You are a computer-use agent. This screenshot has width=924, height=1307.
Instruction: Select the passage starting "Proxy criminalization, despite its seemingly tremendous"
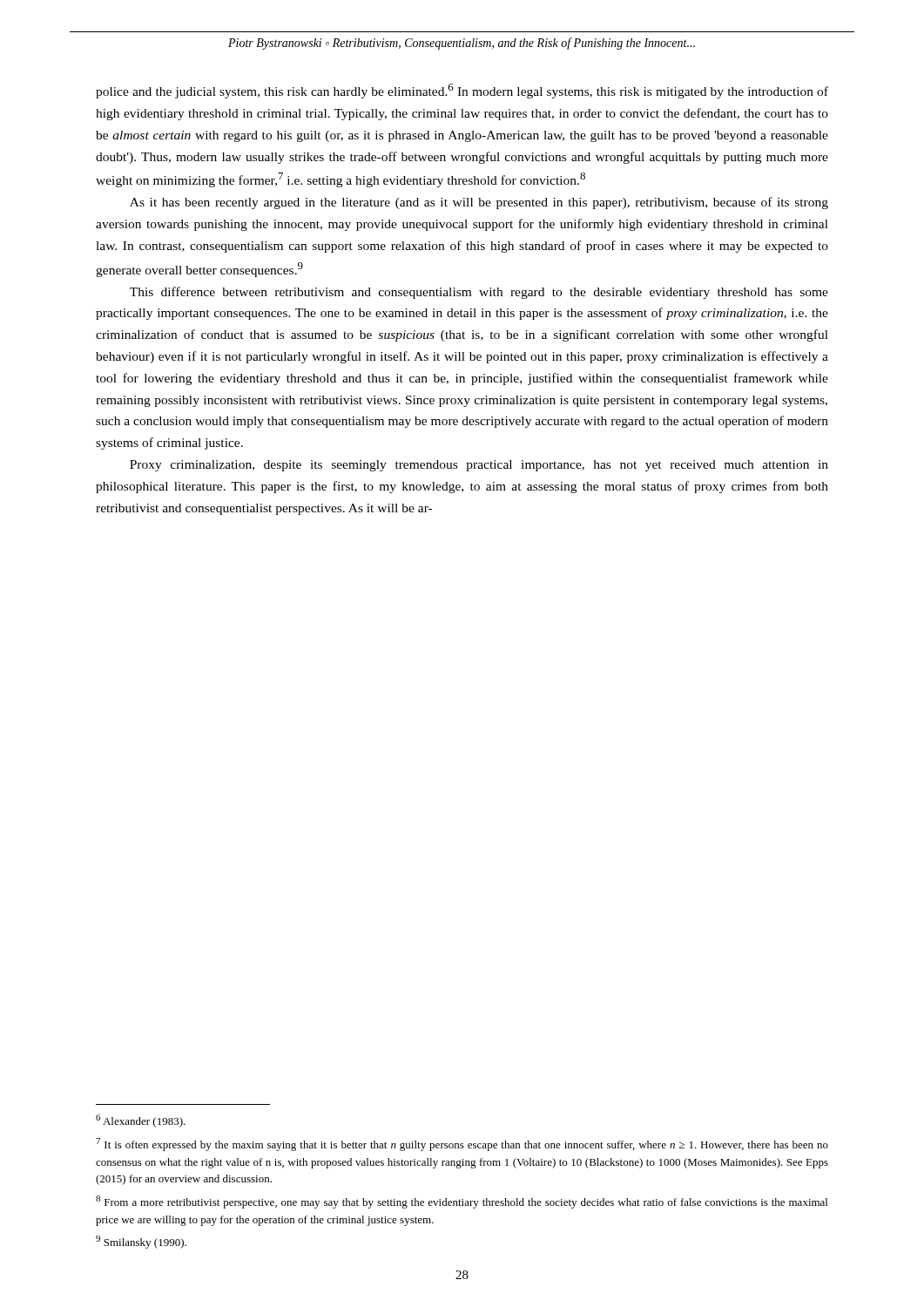462,486
